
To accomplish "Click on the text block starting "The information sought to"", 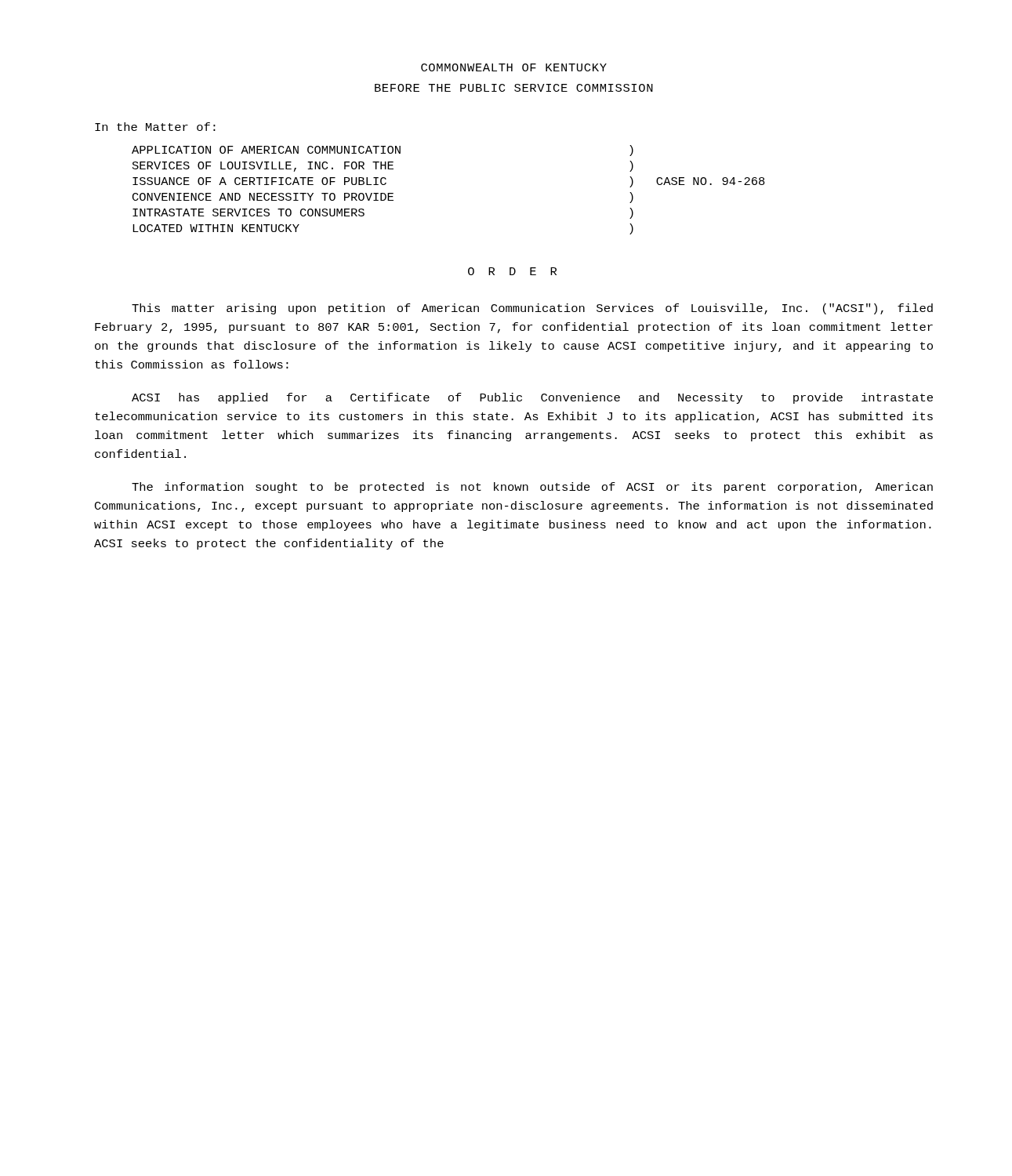I will 514,516.
